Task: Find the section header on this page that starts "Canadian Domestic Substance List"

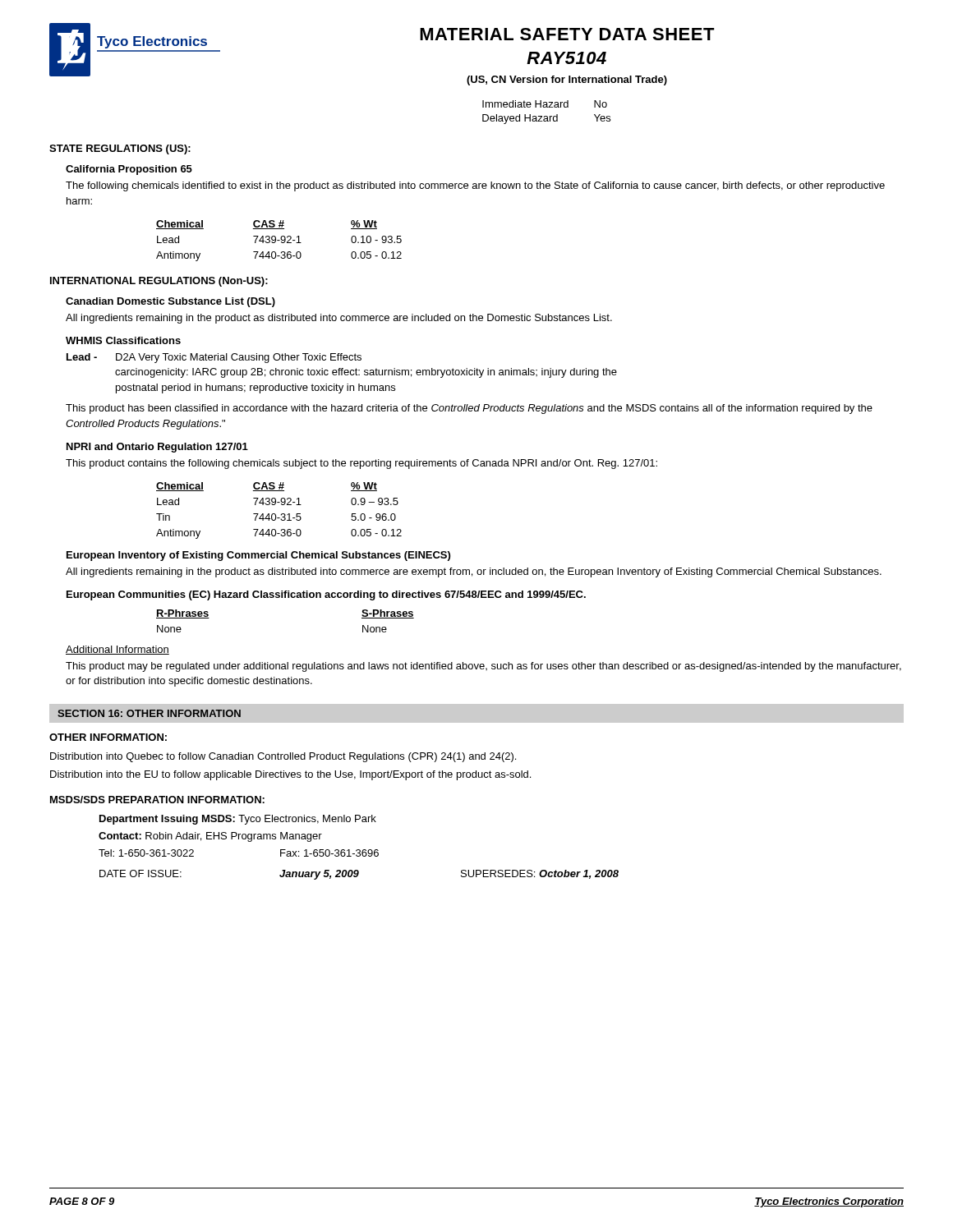Action: [x=170, y=301]
